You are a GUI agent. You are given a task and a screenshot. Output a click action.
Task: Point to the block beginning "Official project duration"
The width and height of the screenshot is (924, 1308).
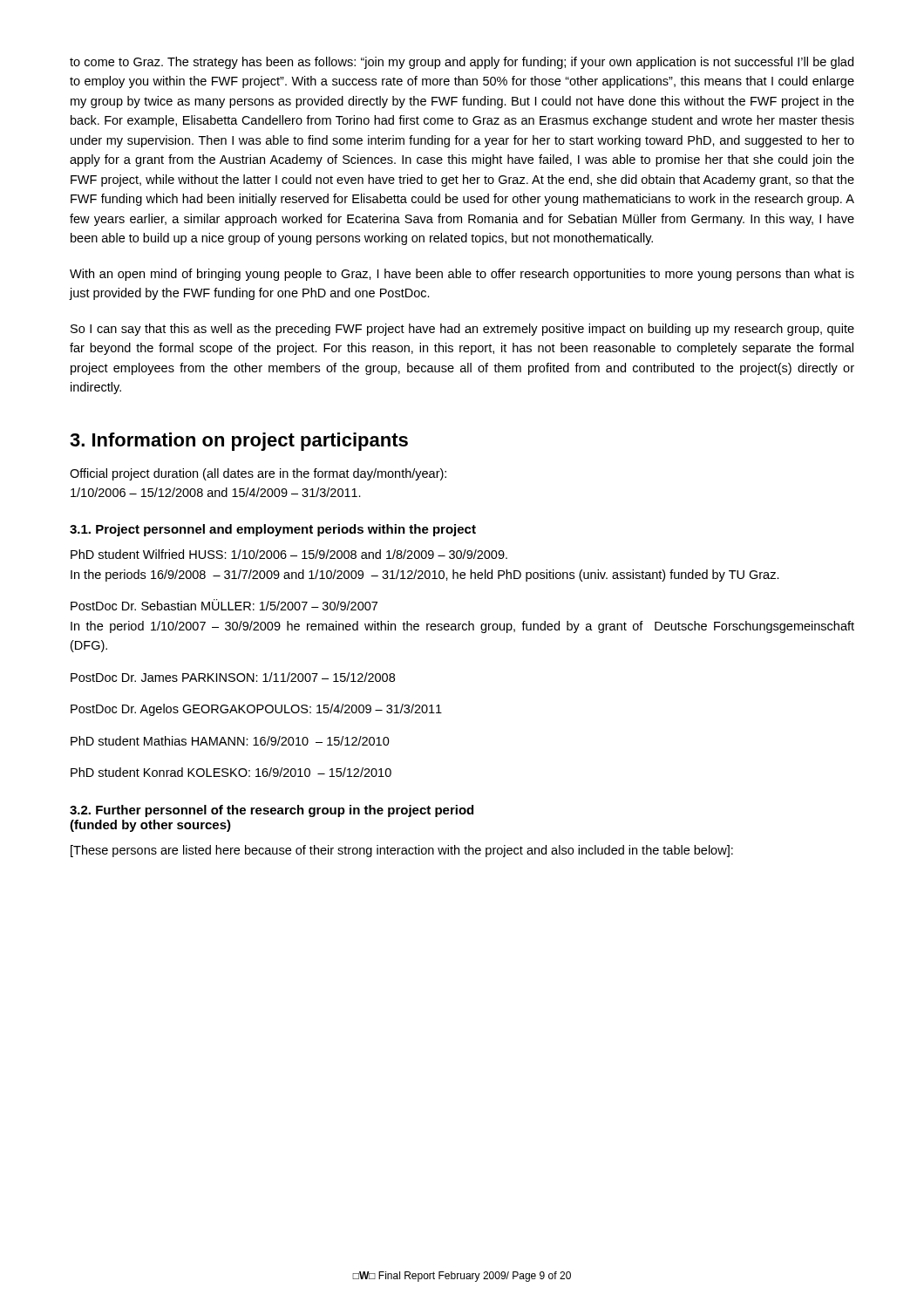pyautogui.click(x=259, y=483)
